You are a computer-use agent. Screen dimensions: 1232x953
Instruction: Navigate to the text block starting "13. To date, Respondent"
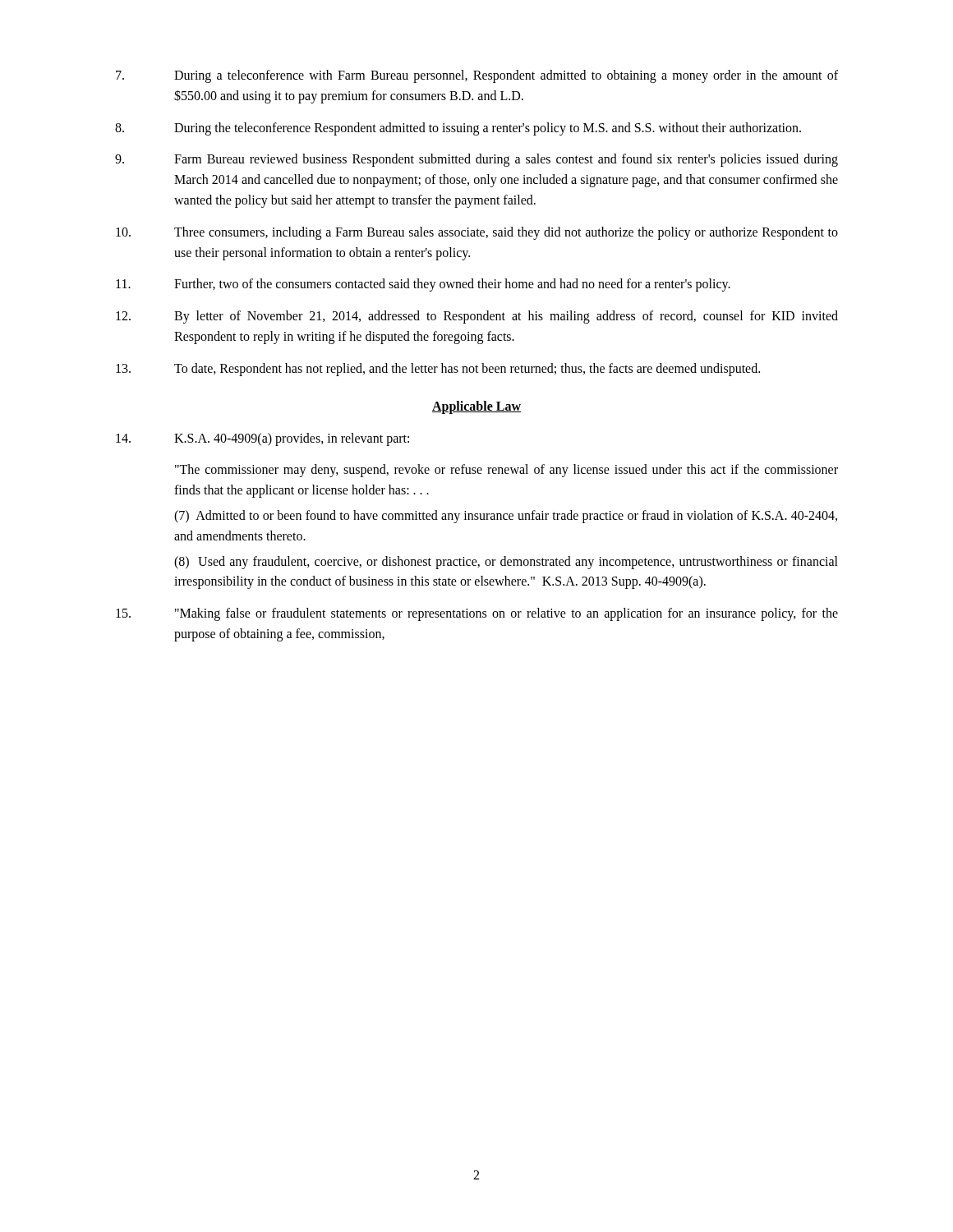coord(476,369)
